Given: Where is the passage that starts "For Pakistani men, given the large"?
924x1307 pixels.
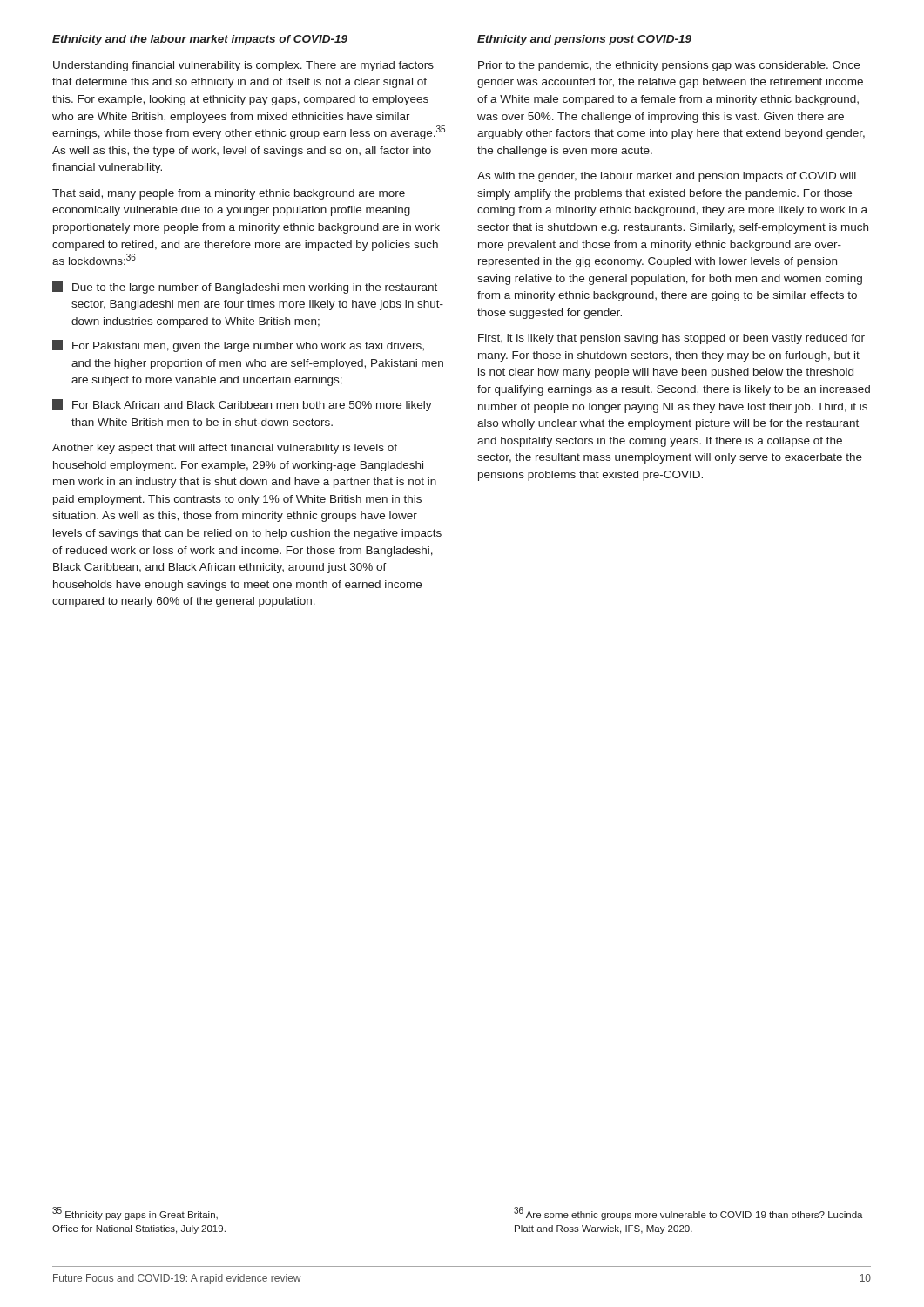Looking at the screenshot, I should (249, 363).
